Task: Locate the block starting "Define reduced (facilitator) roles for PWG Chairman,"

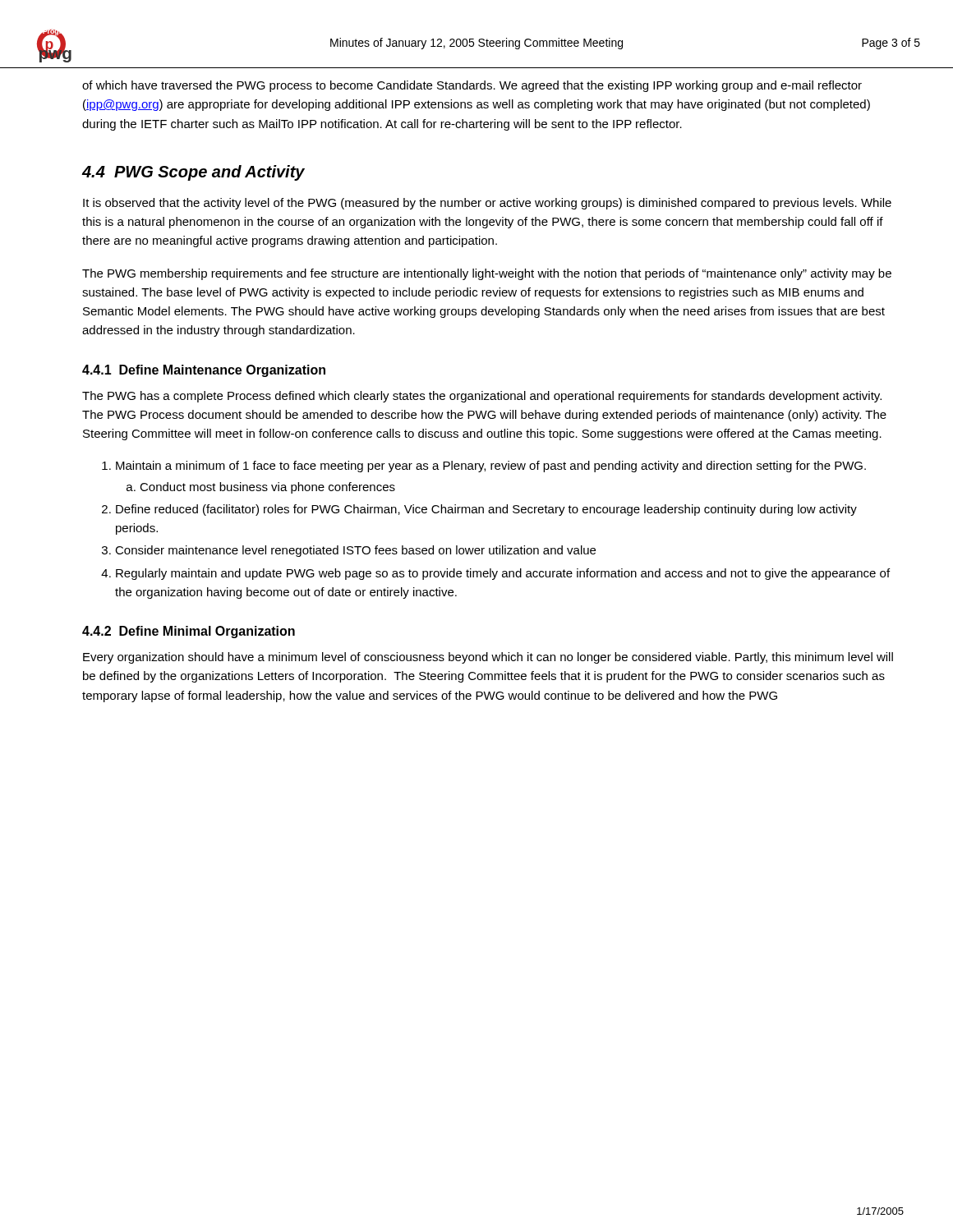Action: (486, 518)
